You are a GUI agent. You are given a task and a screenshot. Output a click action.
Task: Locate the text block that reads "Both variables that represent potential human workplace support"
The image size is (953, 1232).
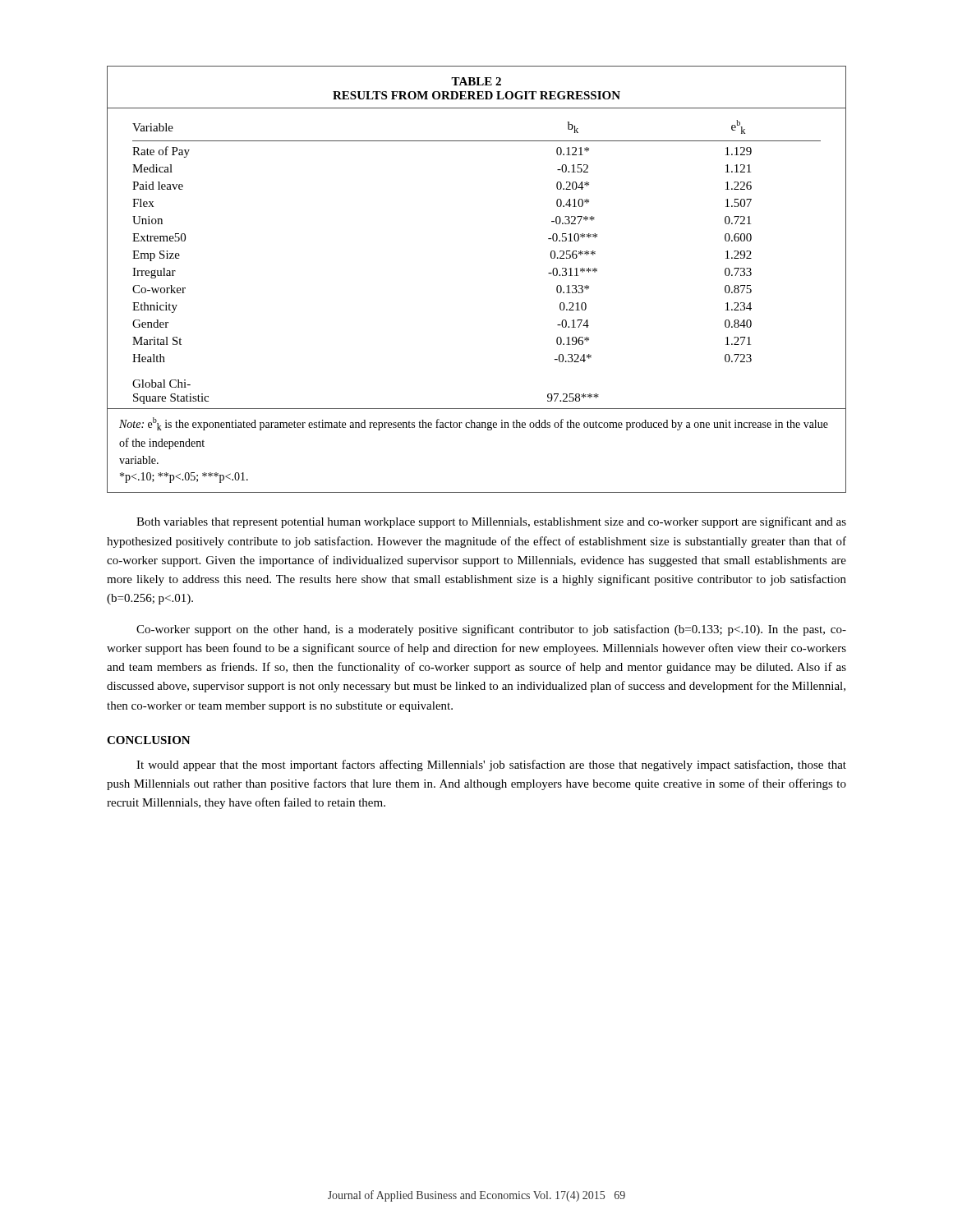click(x=476, y=560)
